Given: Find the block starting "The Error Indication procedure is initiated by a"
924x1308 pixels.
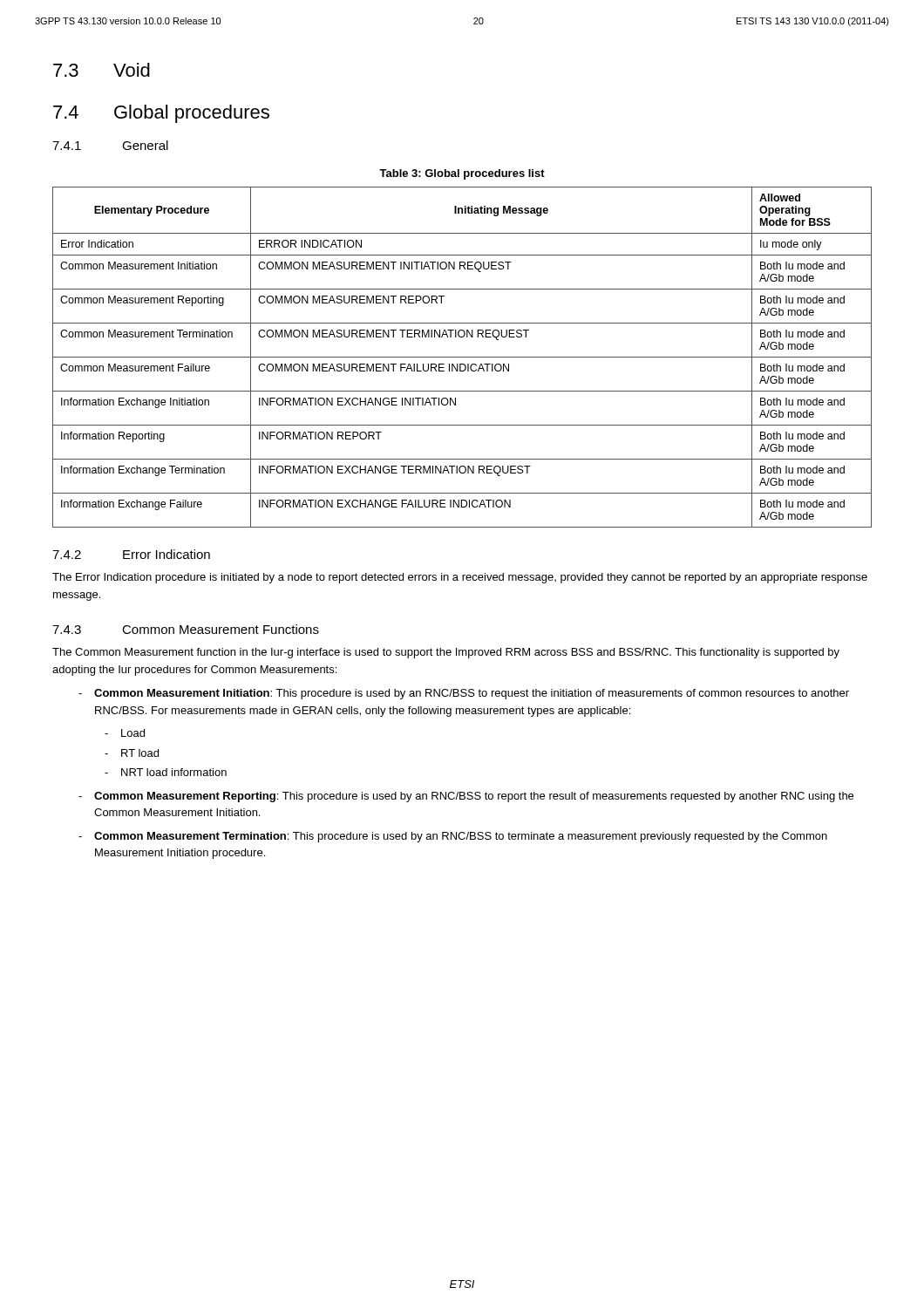Looking at the screenshot, I should point(460,585).
